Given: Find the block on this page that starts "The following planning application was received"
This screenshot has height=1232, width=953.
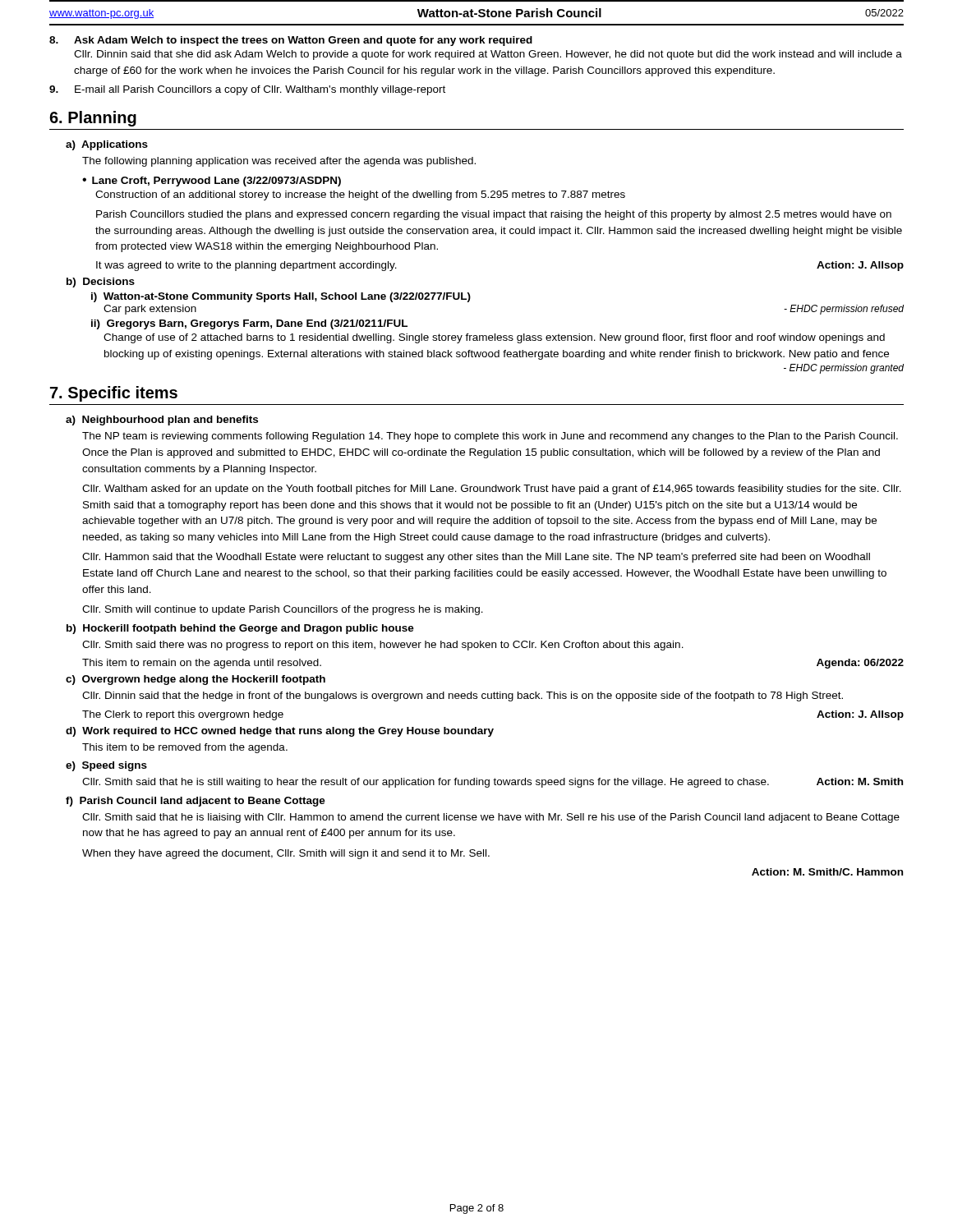Looking at the screenshot, I should point(279,161).
